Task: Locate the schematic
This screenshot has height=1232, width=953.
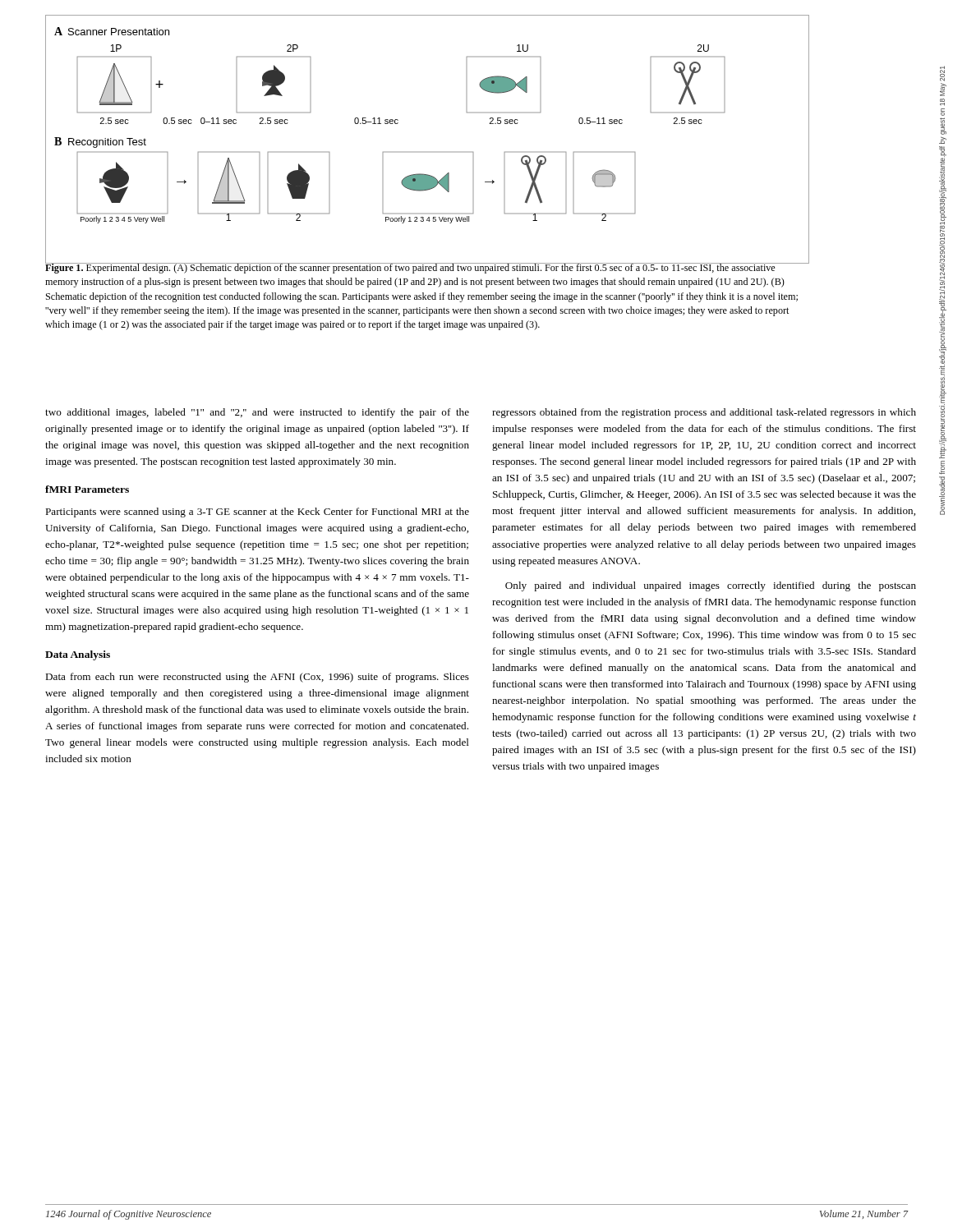Action: coord(427,139)
